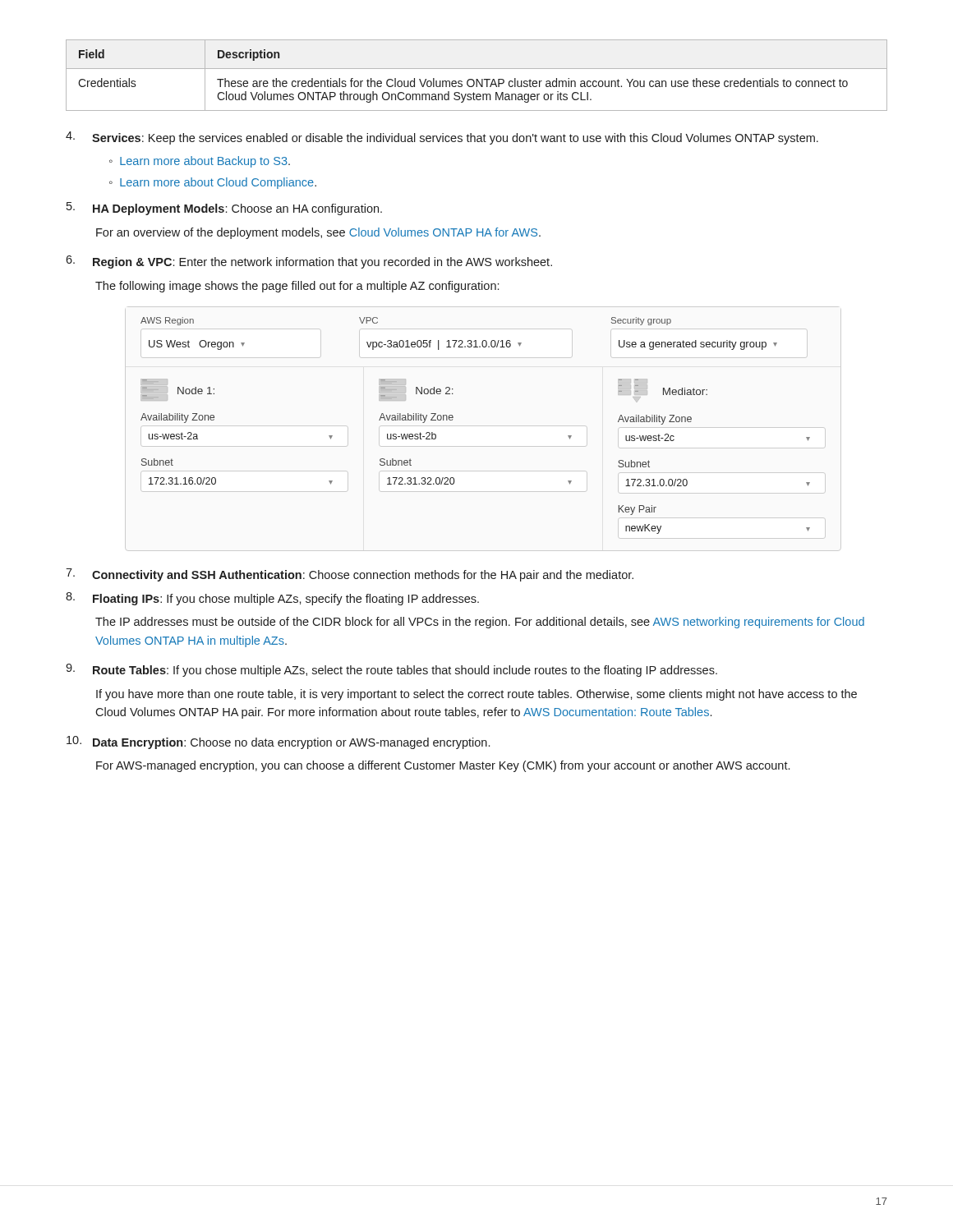Select the screenshot
Image resolution: width=953 pixels, height=1232 pixels.
(x=491, y=429)
